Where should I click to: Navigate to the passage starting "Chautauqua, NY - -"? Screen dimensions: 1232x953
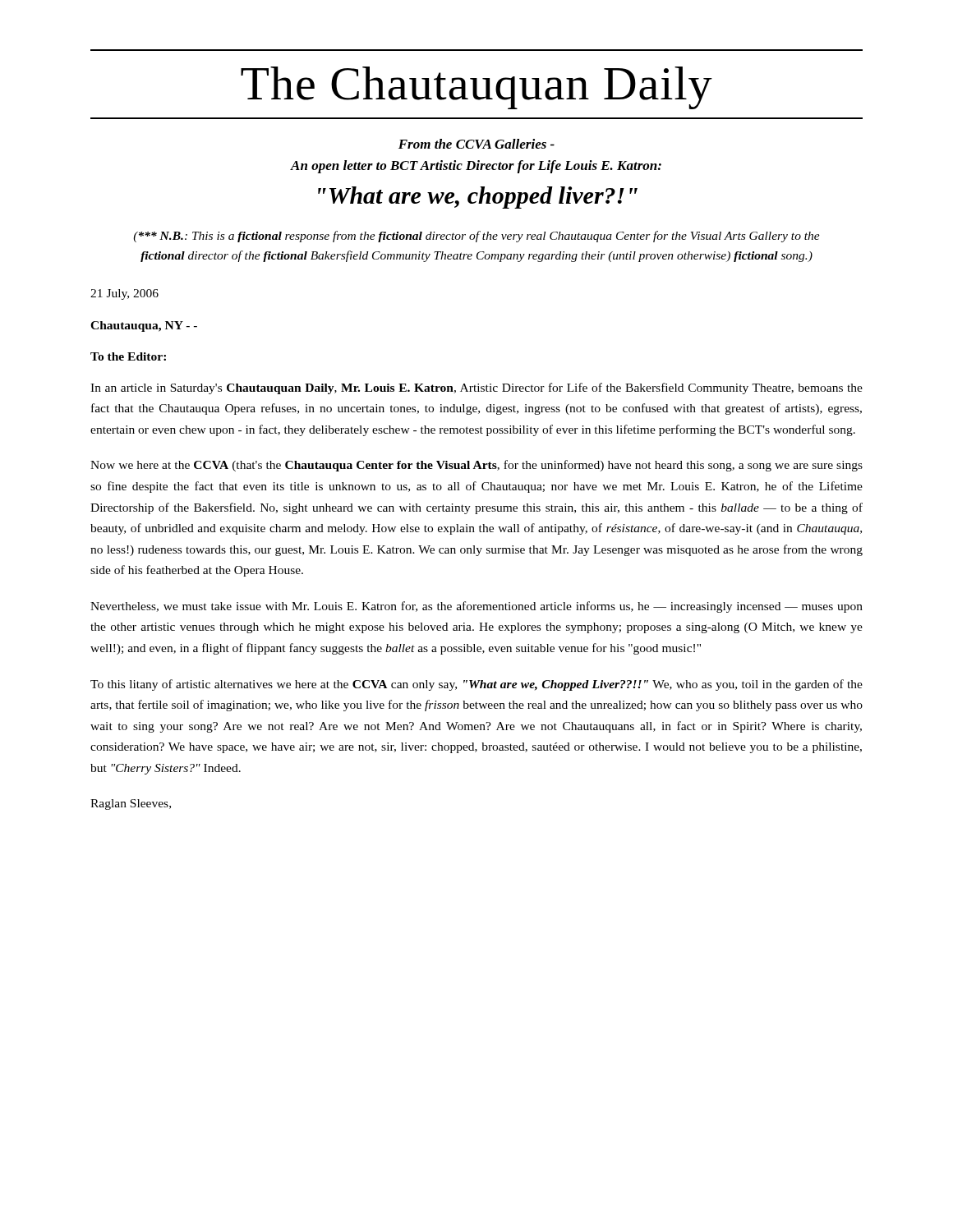(144, 325)
